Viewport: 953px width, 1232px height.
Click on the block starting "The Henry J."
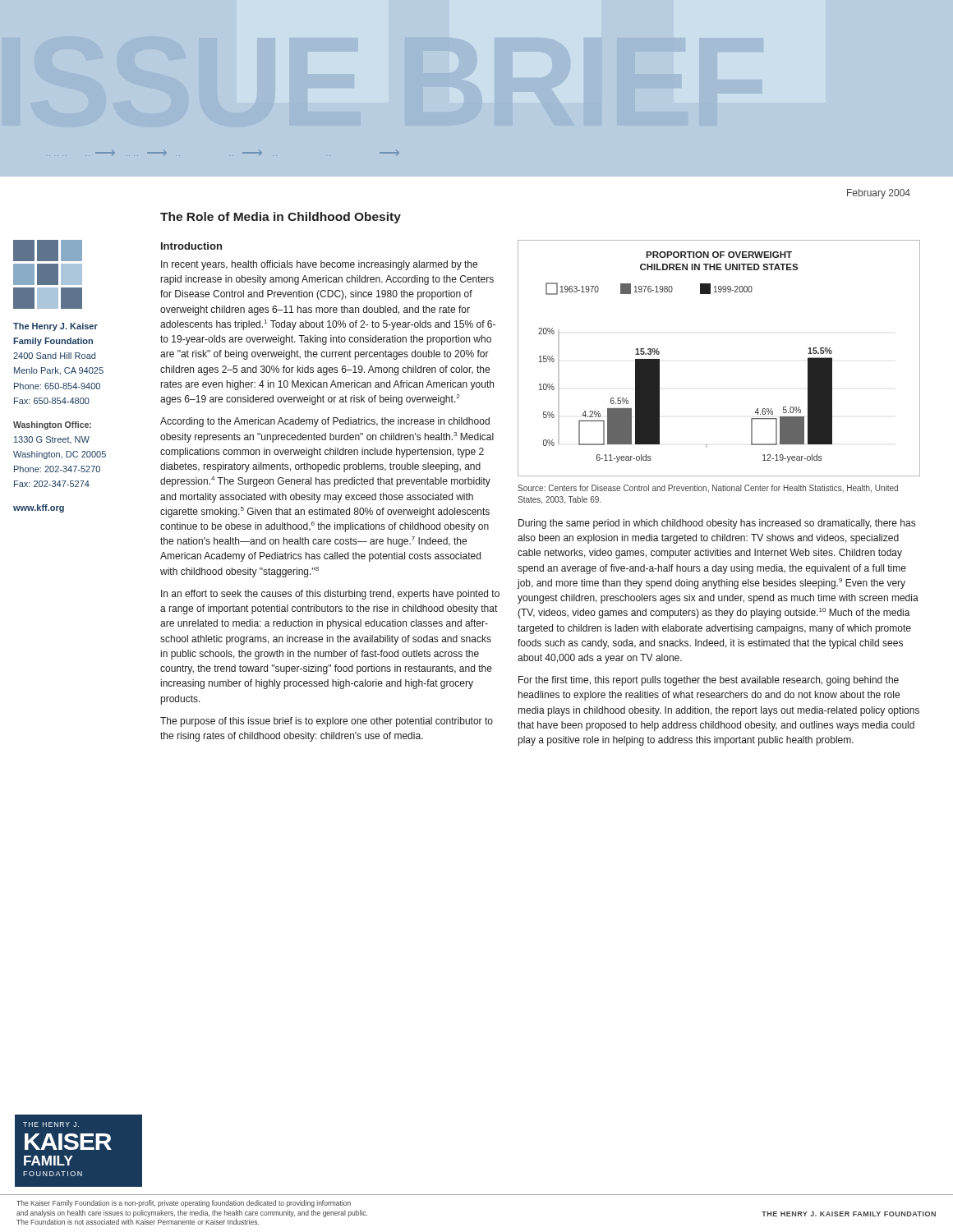click(x=82, y=376)
